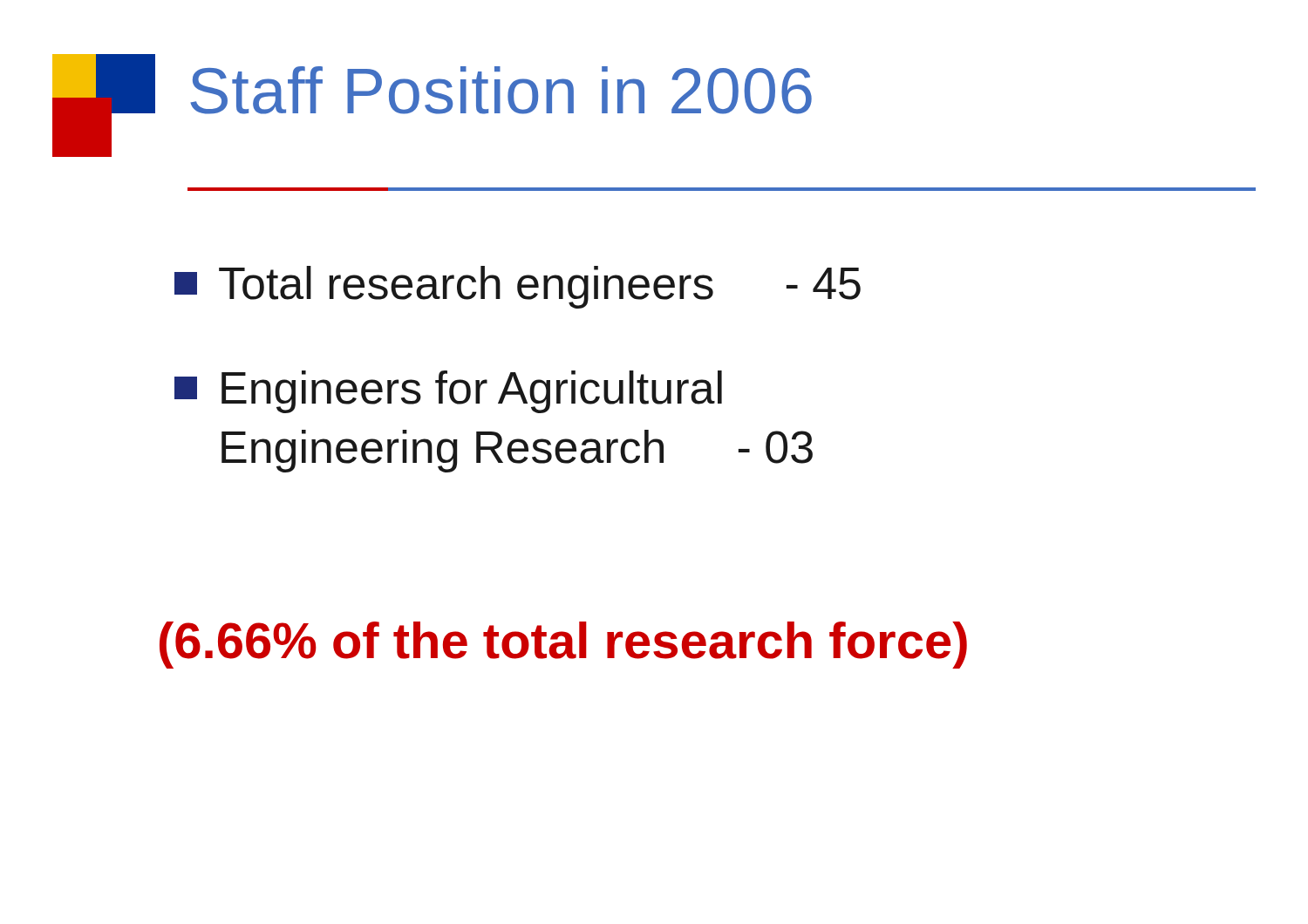Where does it say "Staff Position in 2006"?
Image resolution: width=1308 pixels, height=924 pixels.
(x=654, y=122)
